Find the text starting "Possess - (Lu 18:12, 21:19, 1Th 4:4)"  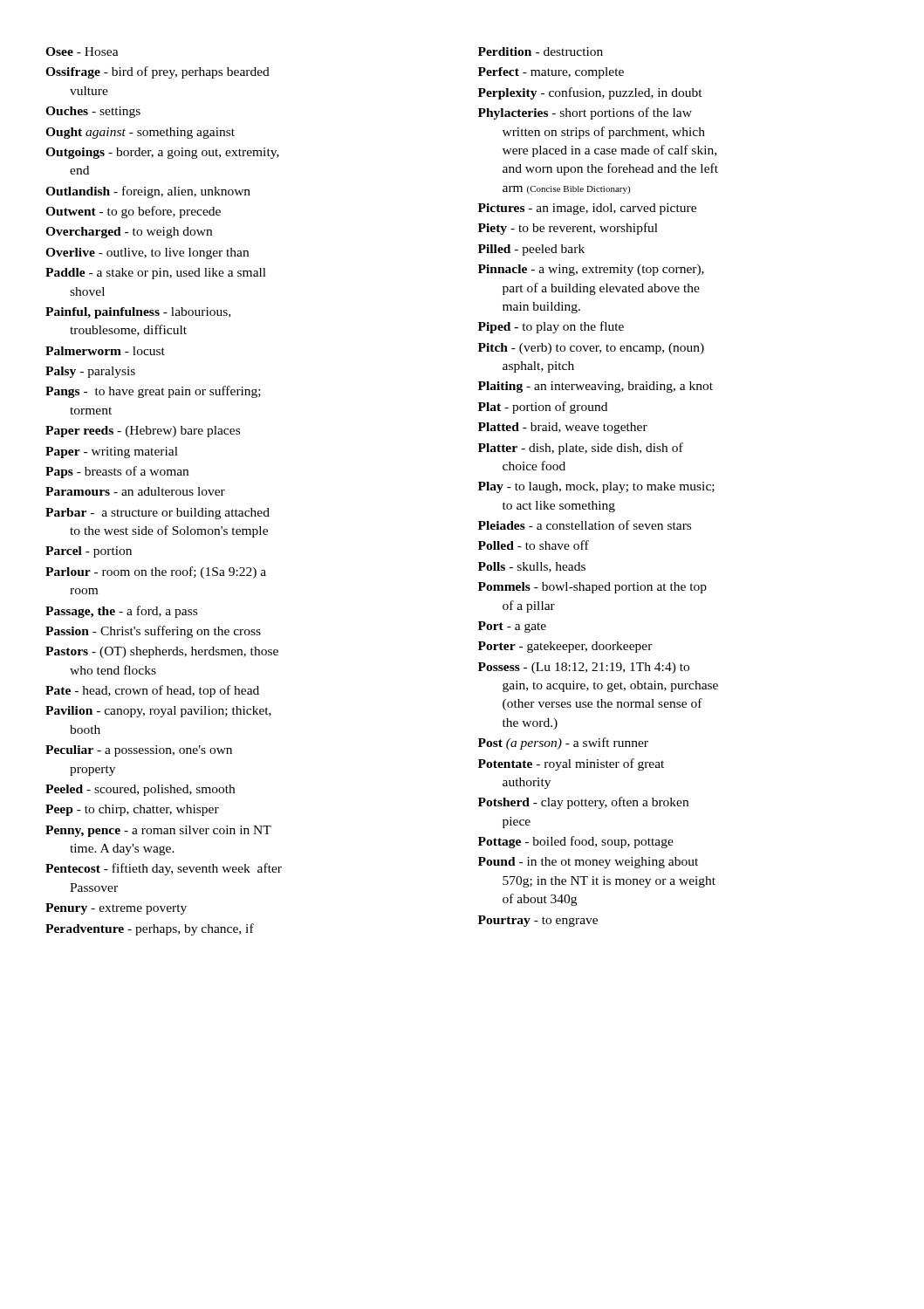(x=678, y=695)
